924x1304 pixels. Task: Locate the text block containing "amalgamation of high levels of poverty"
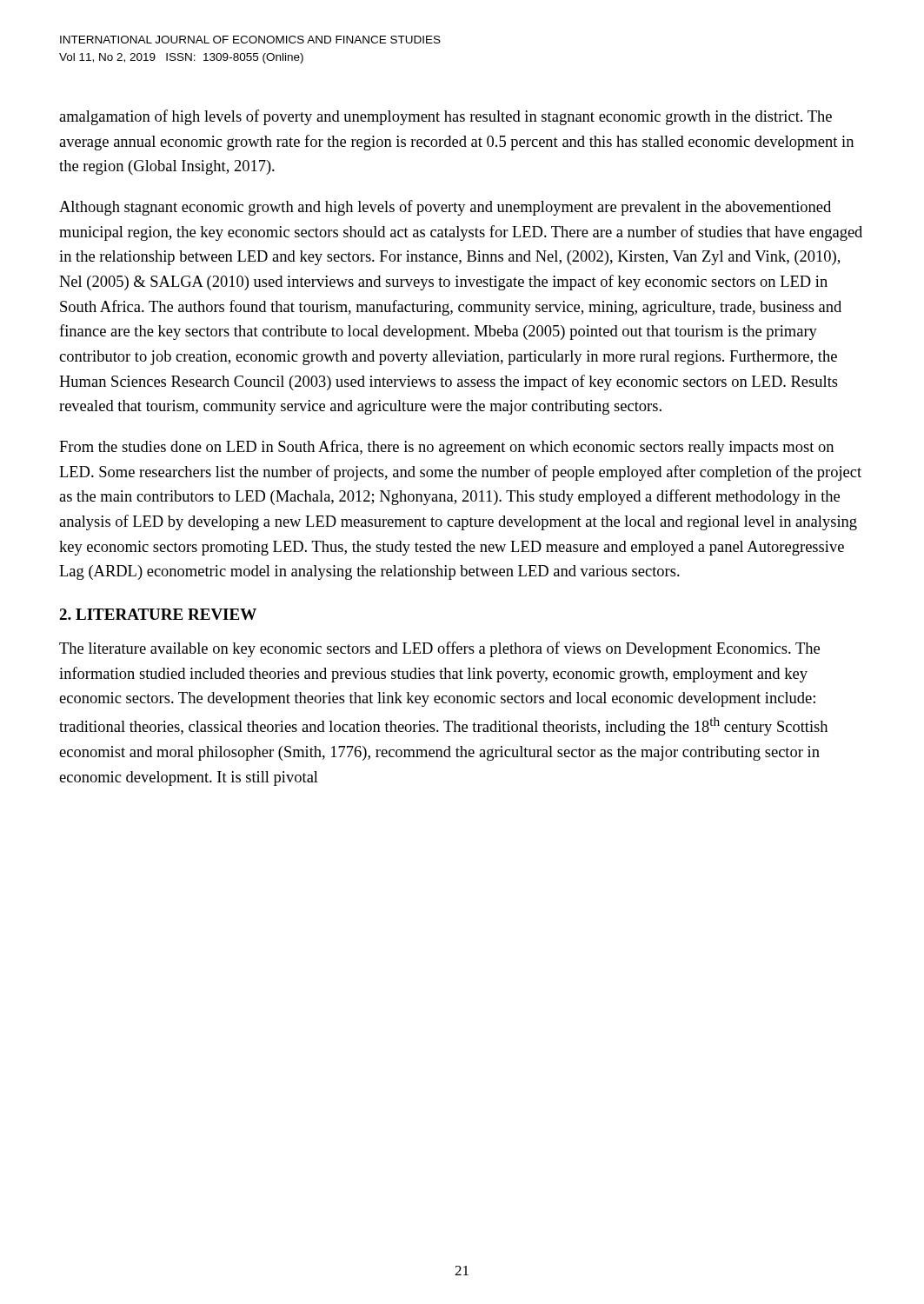(x=457, y=141)
